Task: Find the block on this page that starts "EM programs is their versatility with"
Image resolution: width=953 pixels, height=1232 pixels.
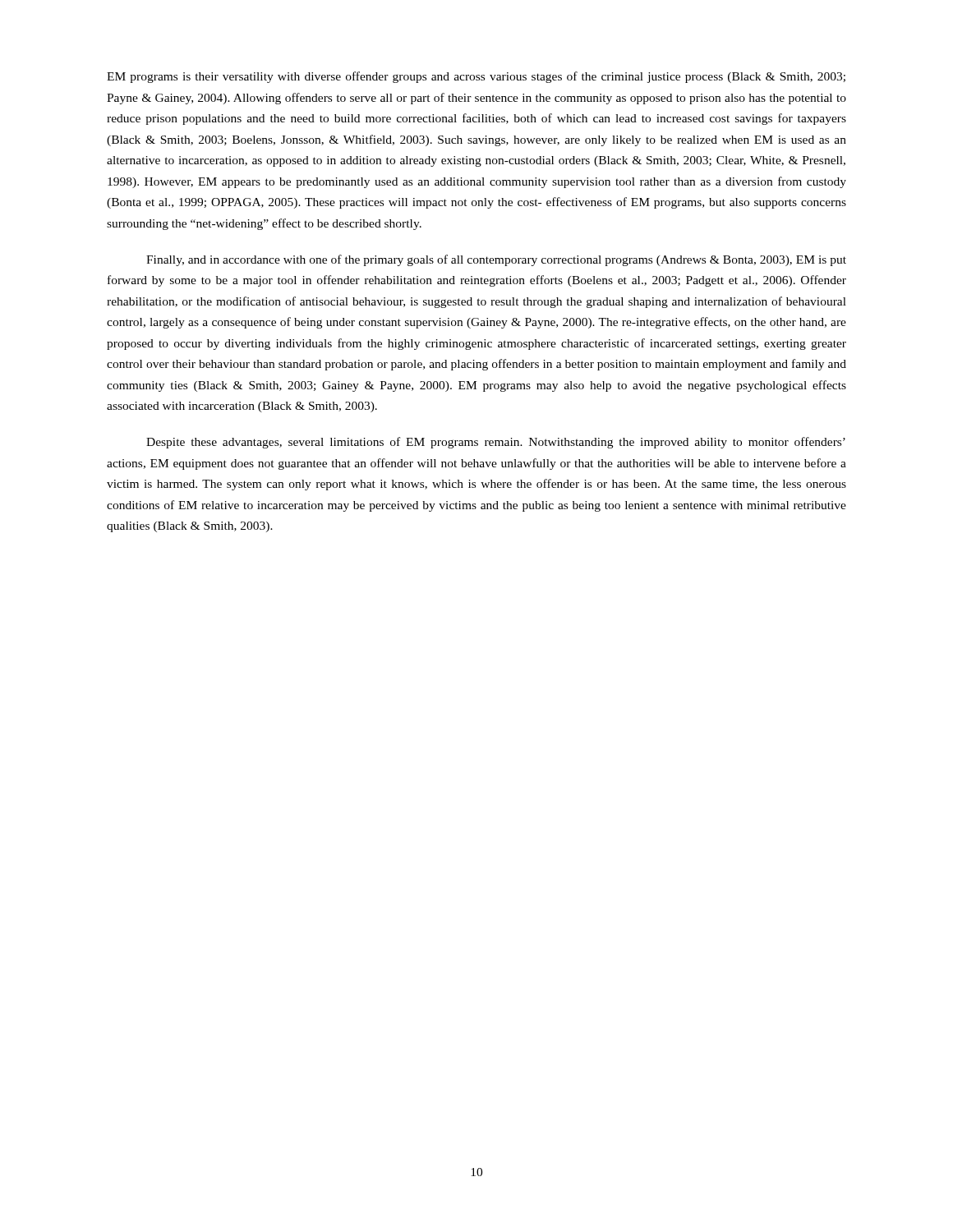Action: click(476, 149)
